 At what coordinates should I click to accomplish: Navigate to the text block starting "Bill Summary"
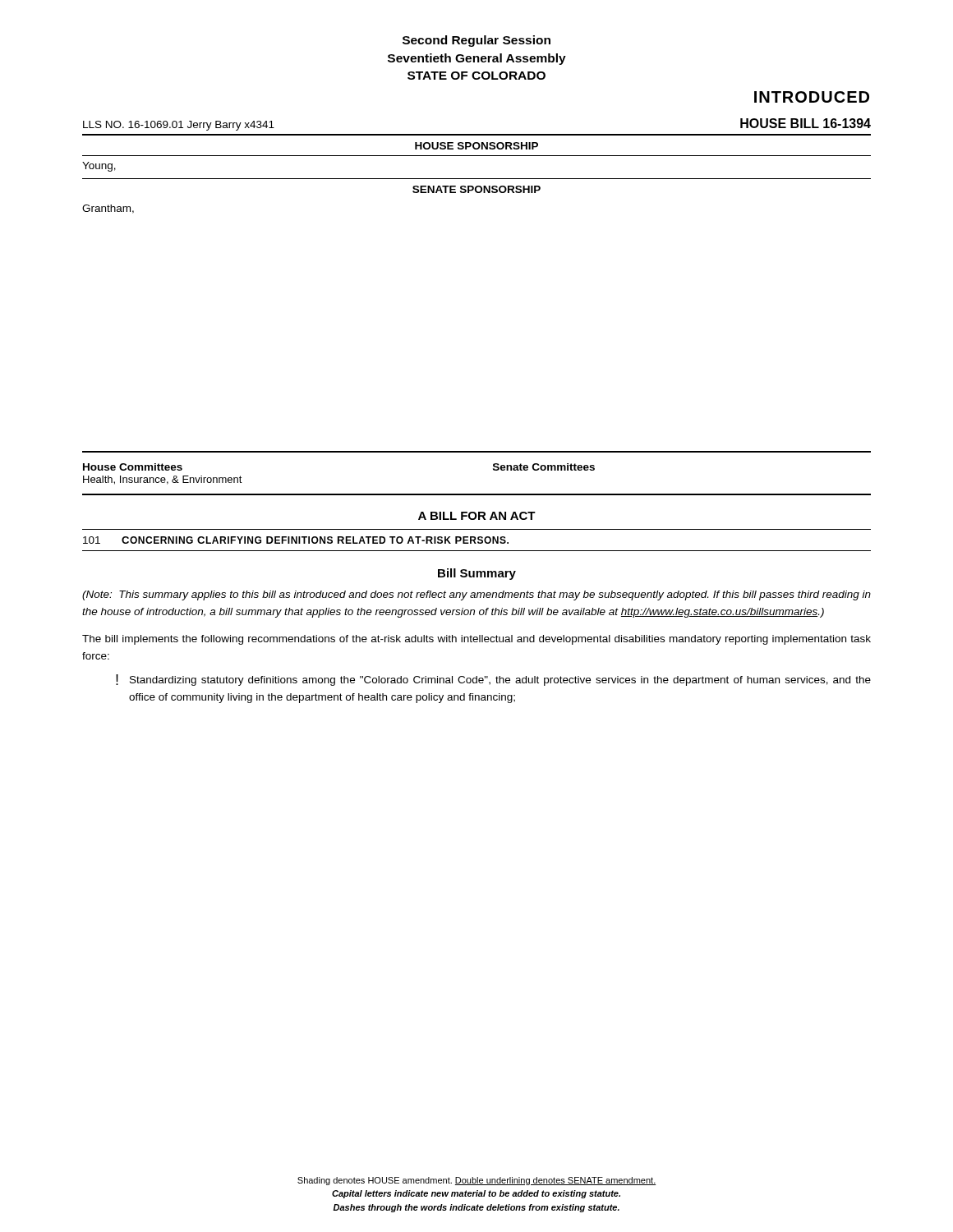coord(476,573)
